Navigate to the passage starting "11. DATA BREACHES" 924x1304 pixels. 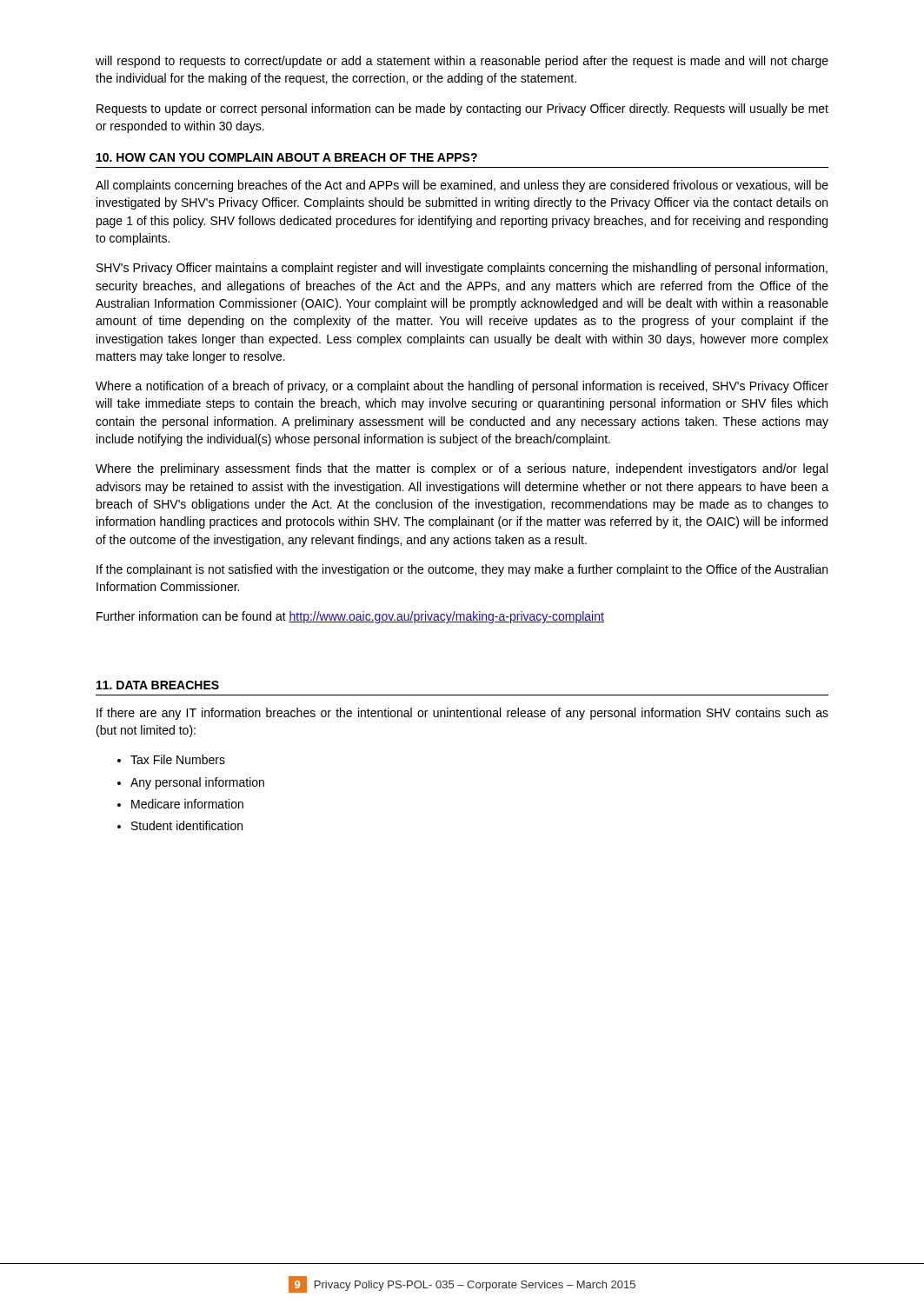[x=462, y=686]
